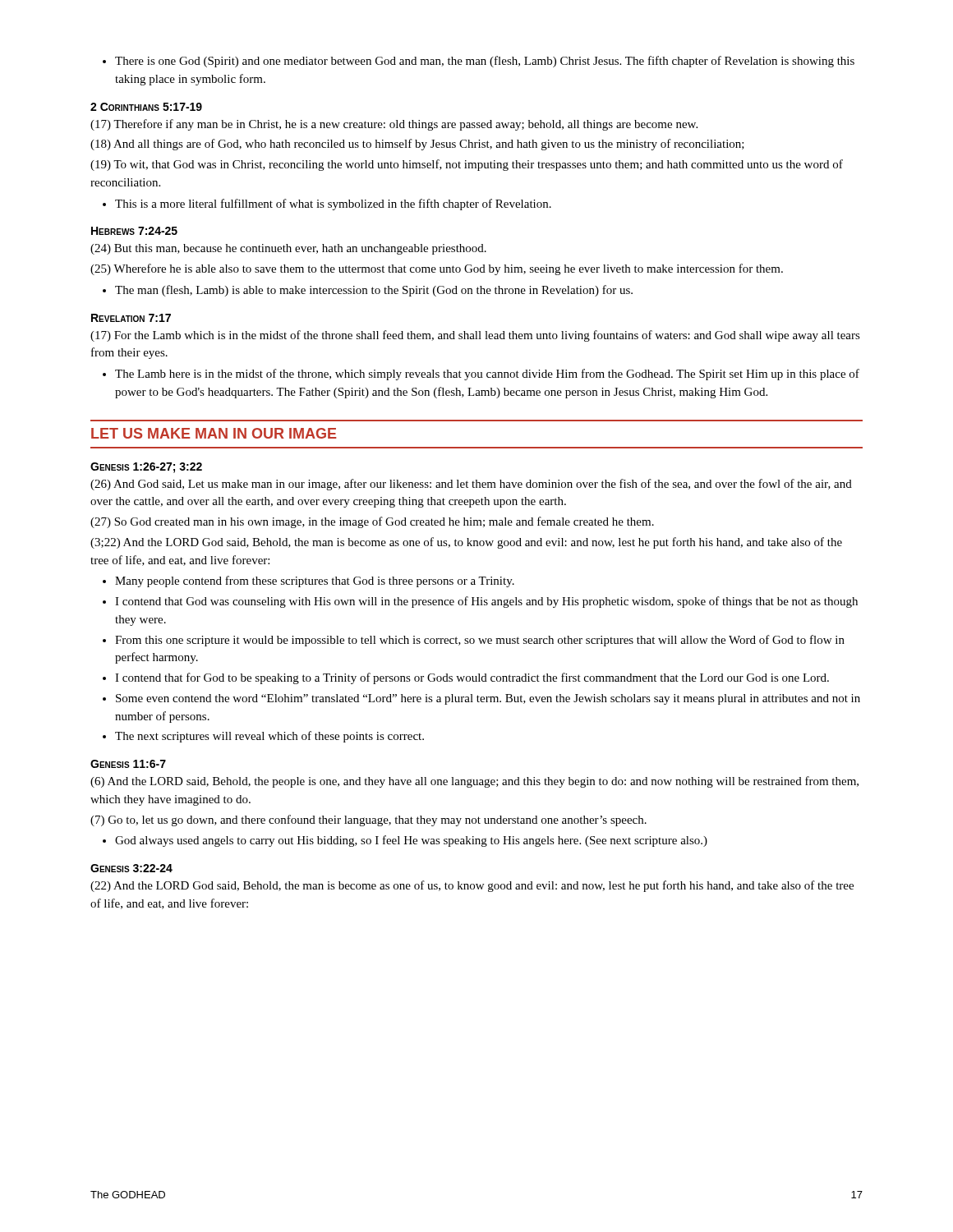Locate the text block containing "(26) And God said, Let"
The width and height of the screenshot is (953, 1232).
tap(476, 493)
